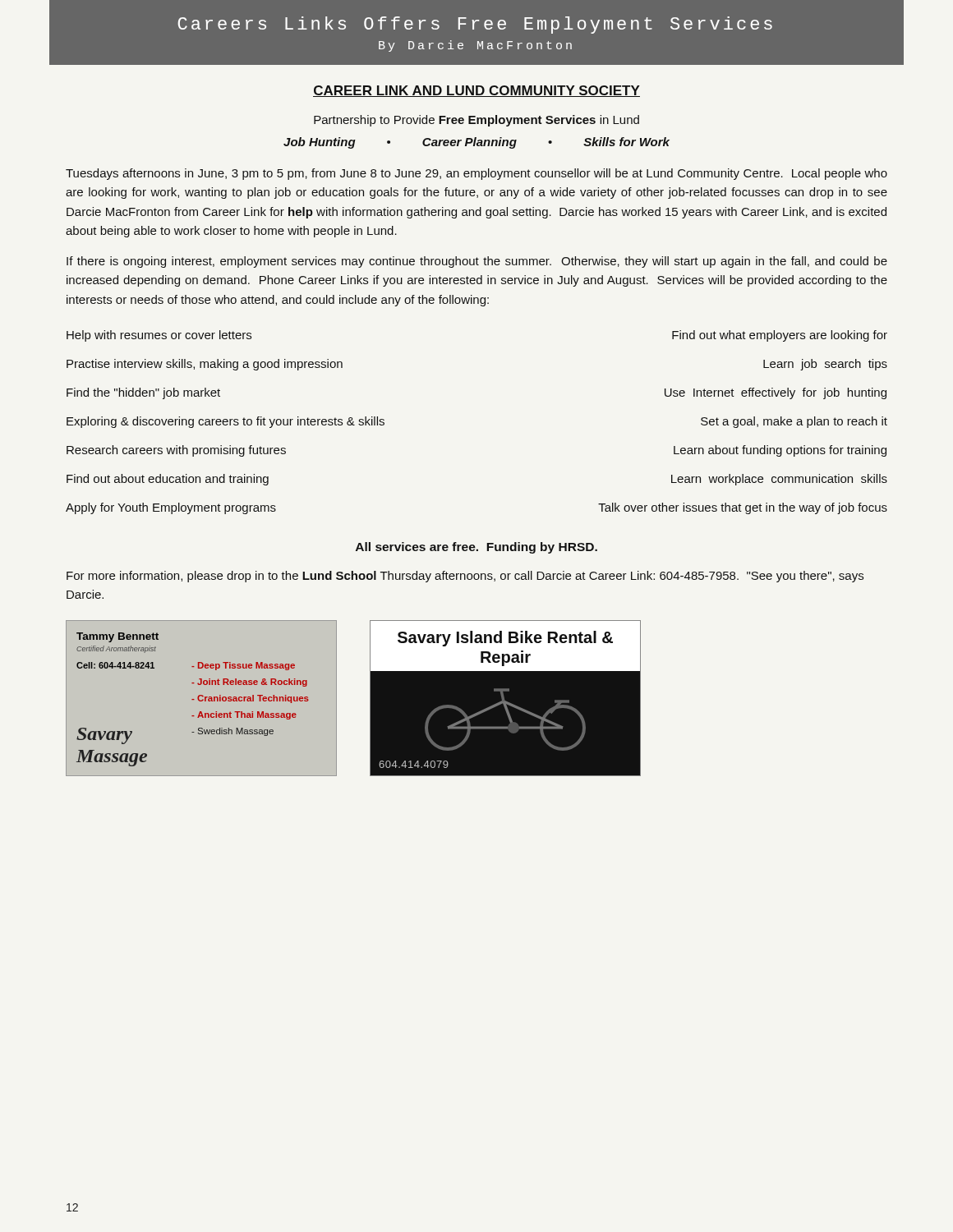Select the list item that reads "Practise interview skills, making a good impression"
953x1232 pixels.
click(x=204, y=363)
